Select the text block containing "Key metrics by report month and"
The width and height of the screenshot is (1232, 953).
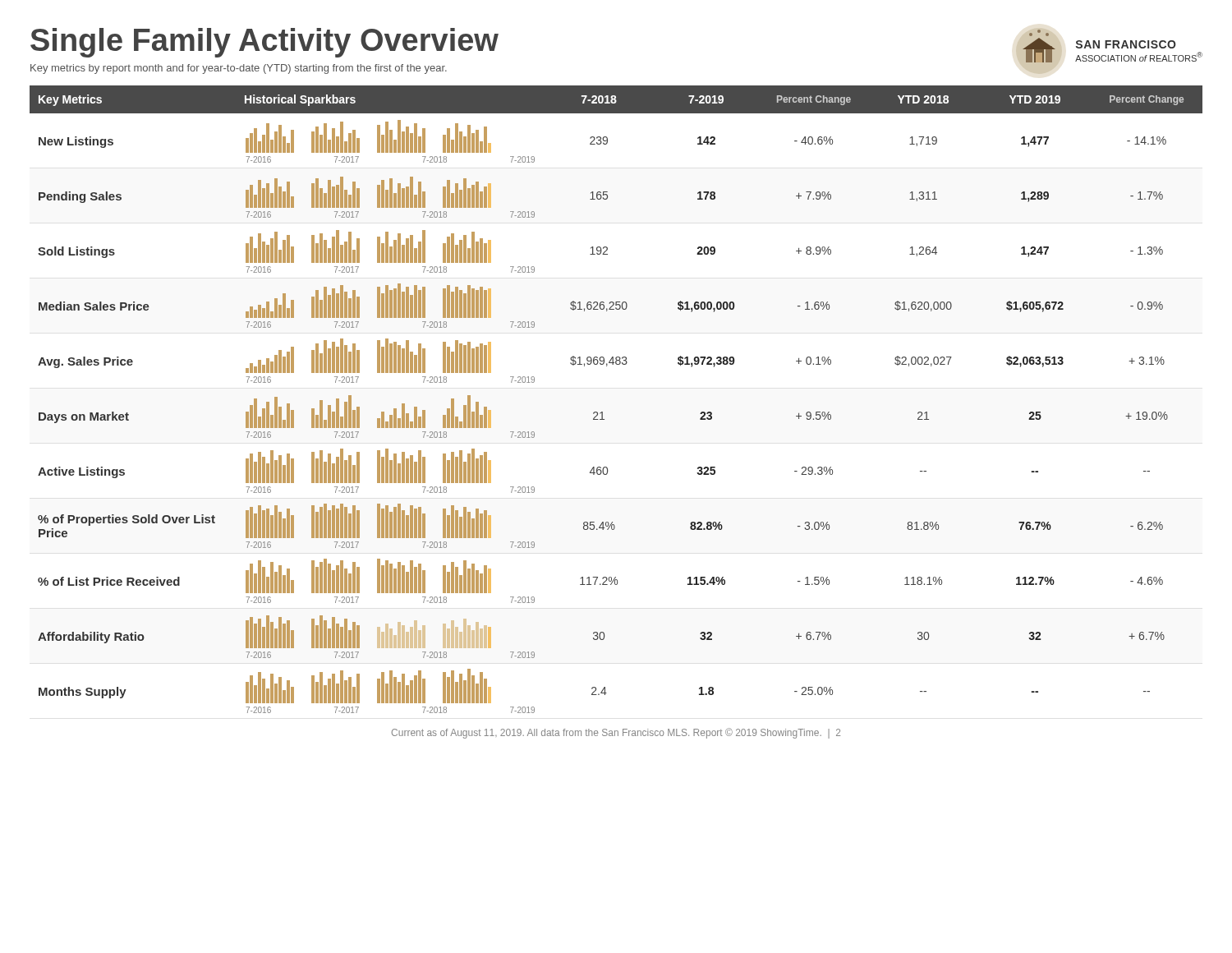[238, 68]
